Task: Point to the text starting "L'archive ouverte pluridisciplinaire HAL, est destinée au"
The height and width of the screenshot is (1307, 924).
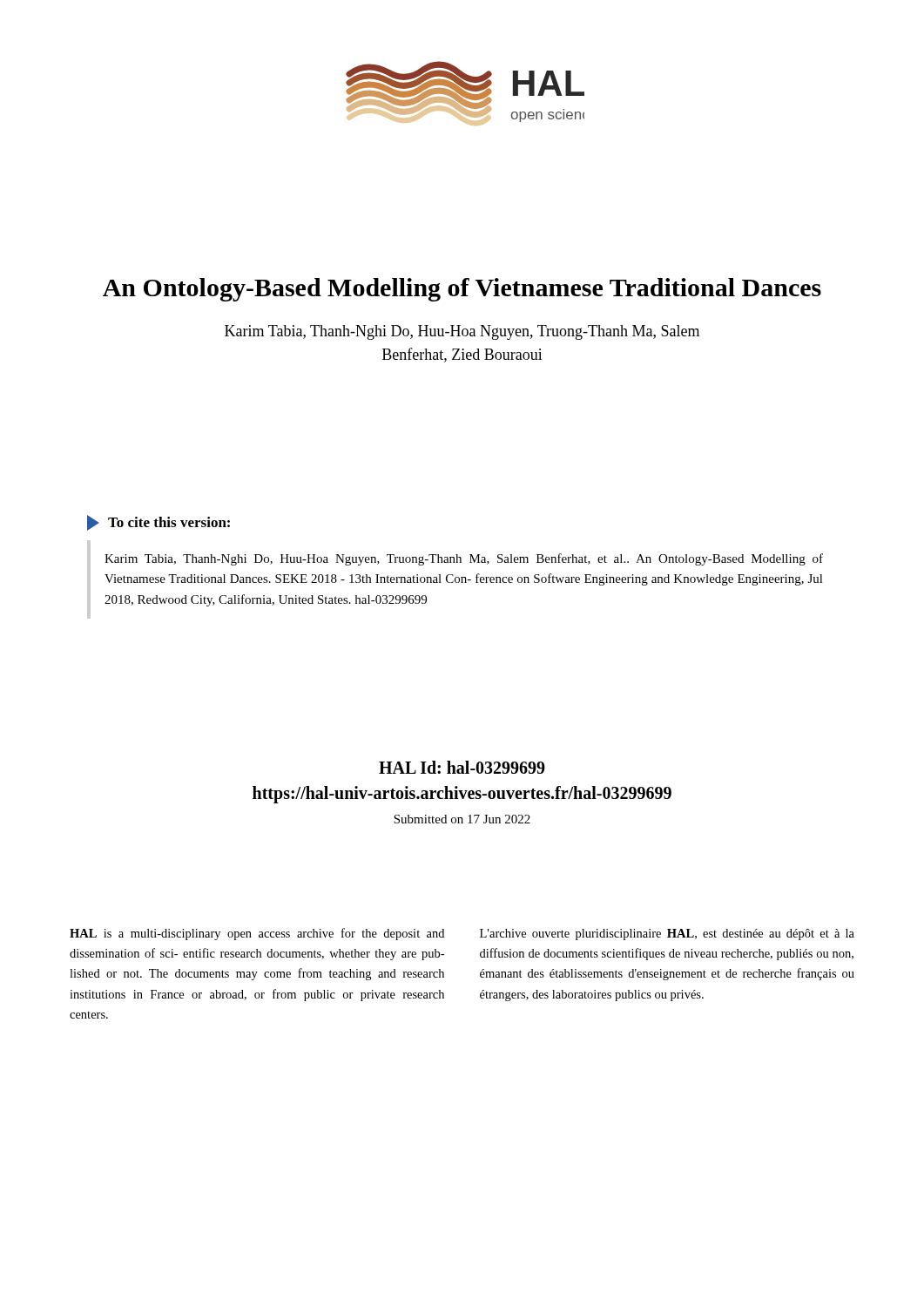Action: pyautogui.click(x=667, y=964)
